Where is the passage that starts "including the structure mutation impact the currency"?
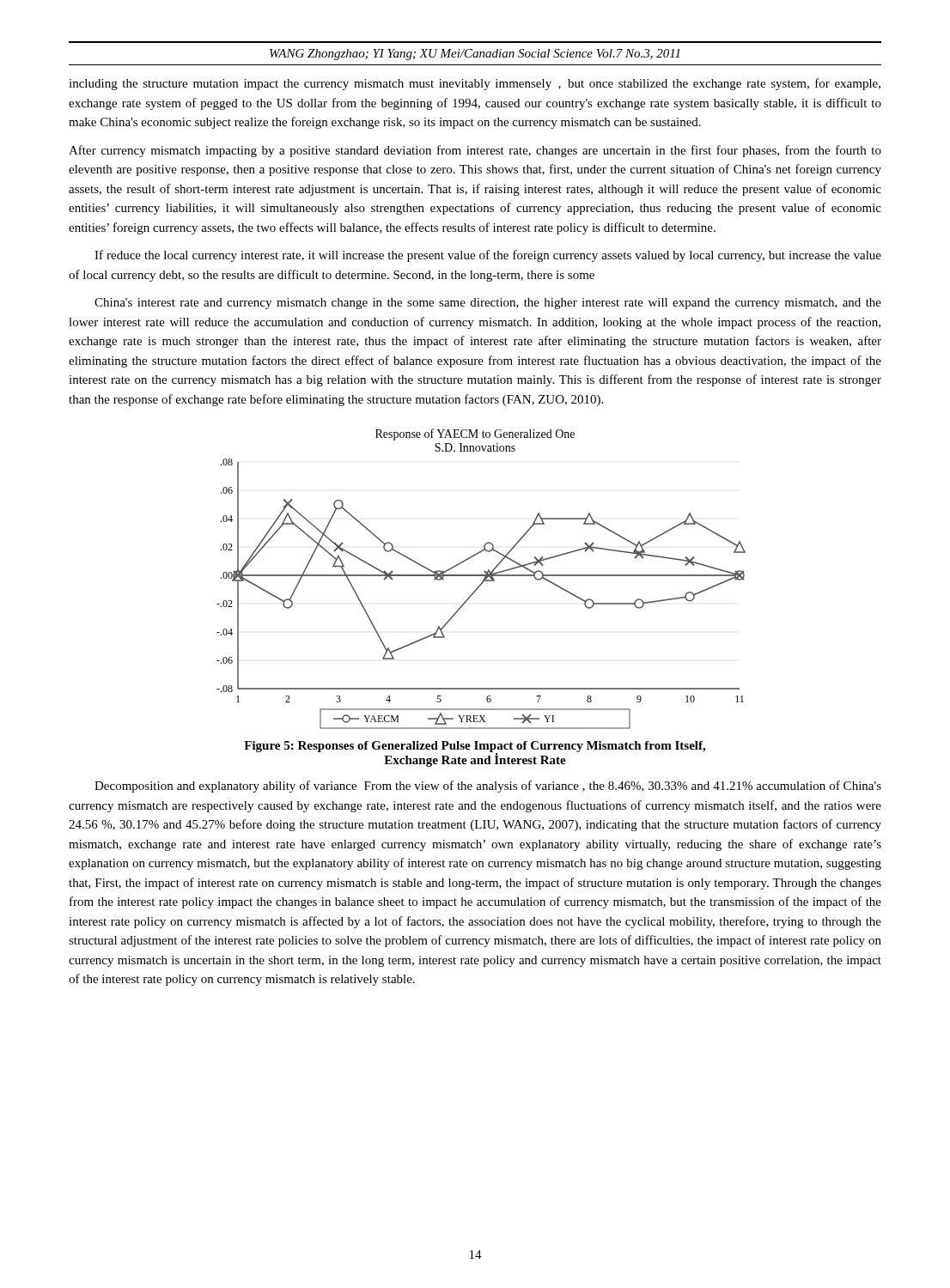This screenshot has width=950, height=1288. coord(475,103)
